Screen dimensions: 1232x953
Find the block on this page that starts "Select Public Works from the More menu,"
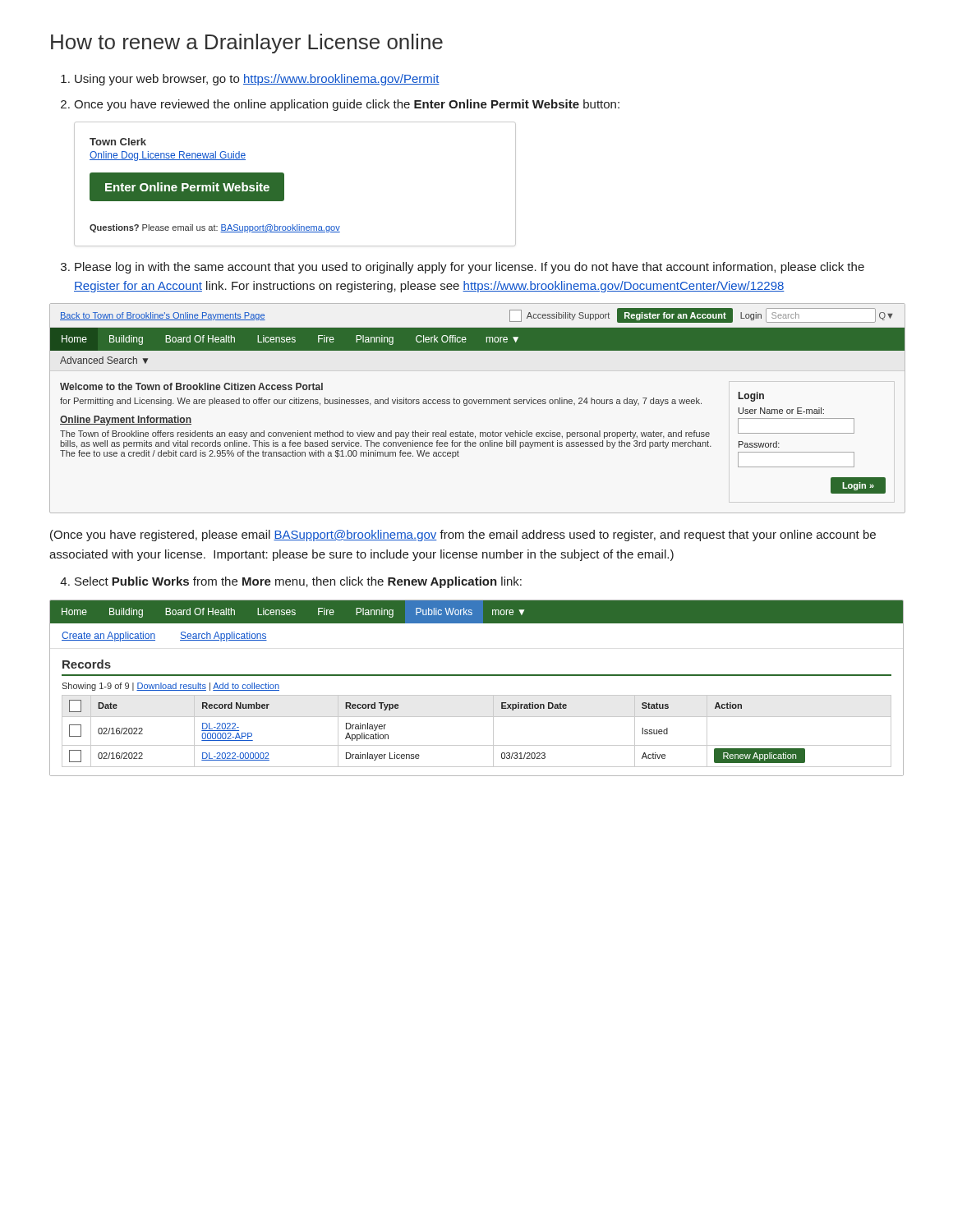click(x=298, y=581)
